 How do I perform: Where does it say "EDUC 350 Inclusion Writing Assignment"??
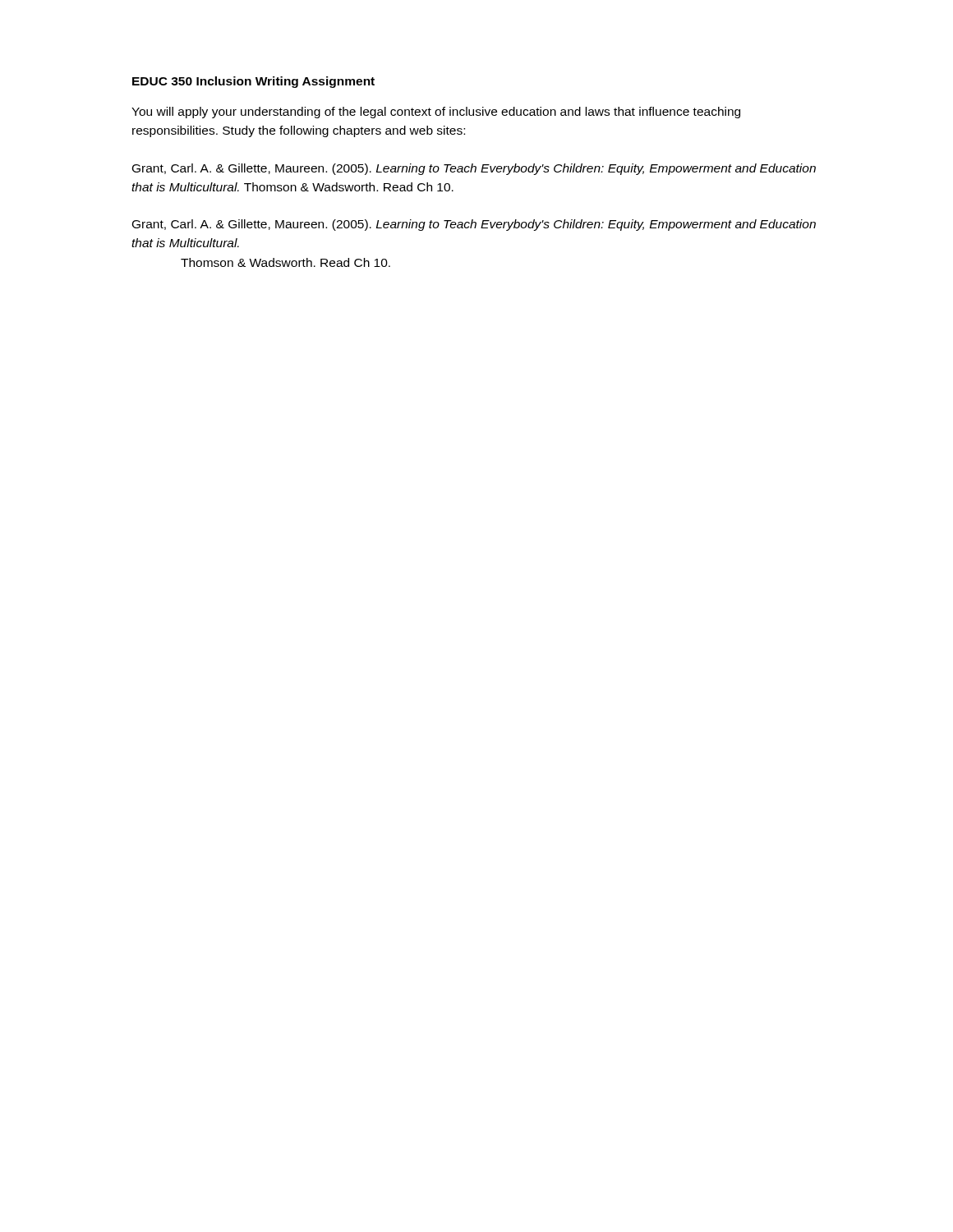pyautogui.click(x=253, y=81)
